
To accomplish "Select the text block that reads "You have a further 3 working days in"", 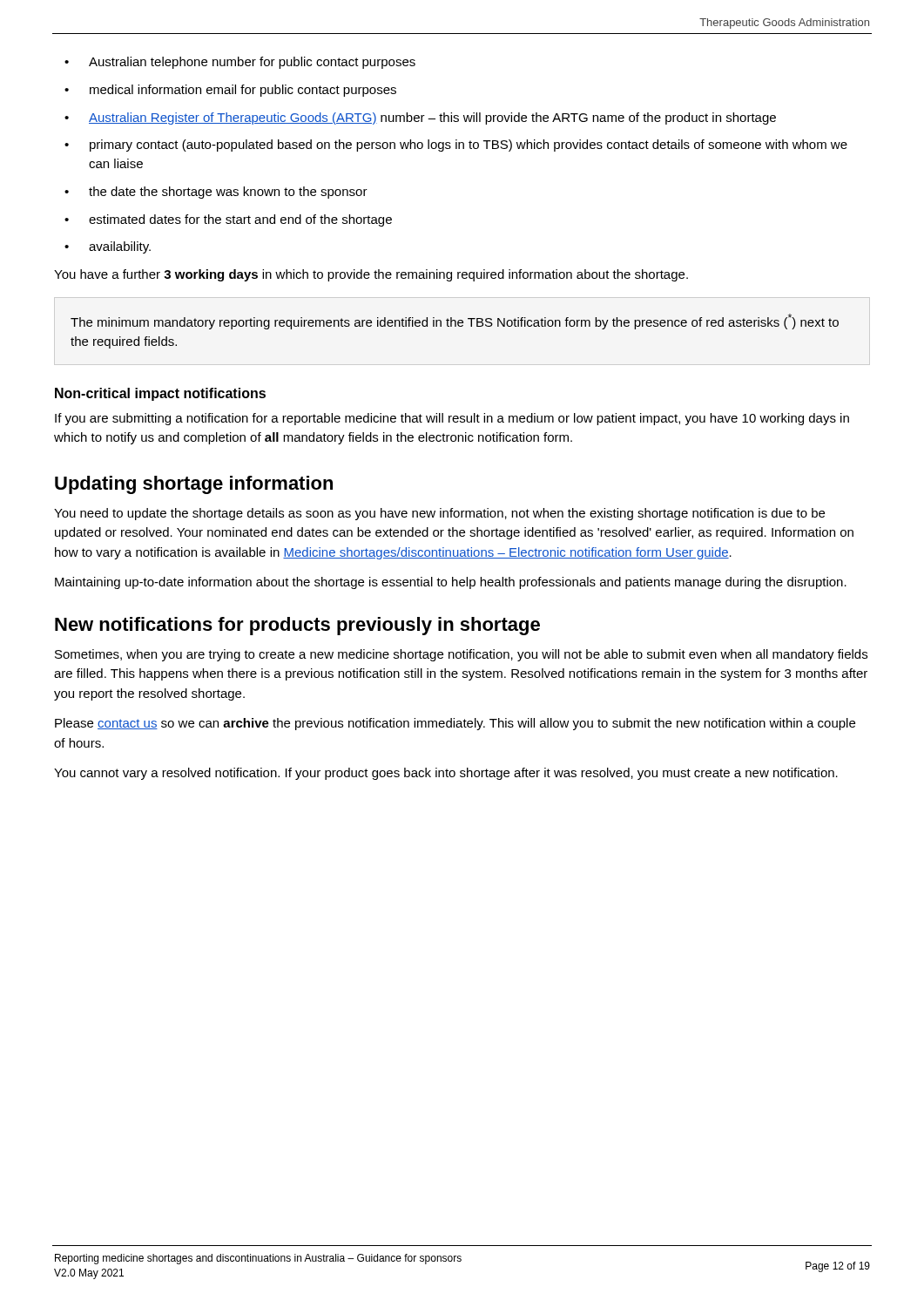I will [x=371, y=274].
